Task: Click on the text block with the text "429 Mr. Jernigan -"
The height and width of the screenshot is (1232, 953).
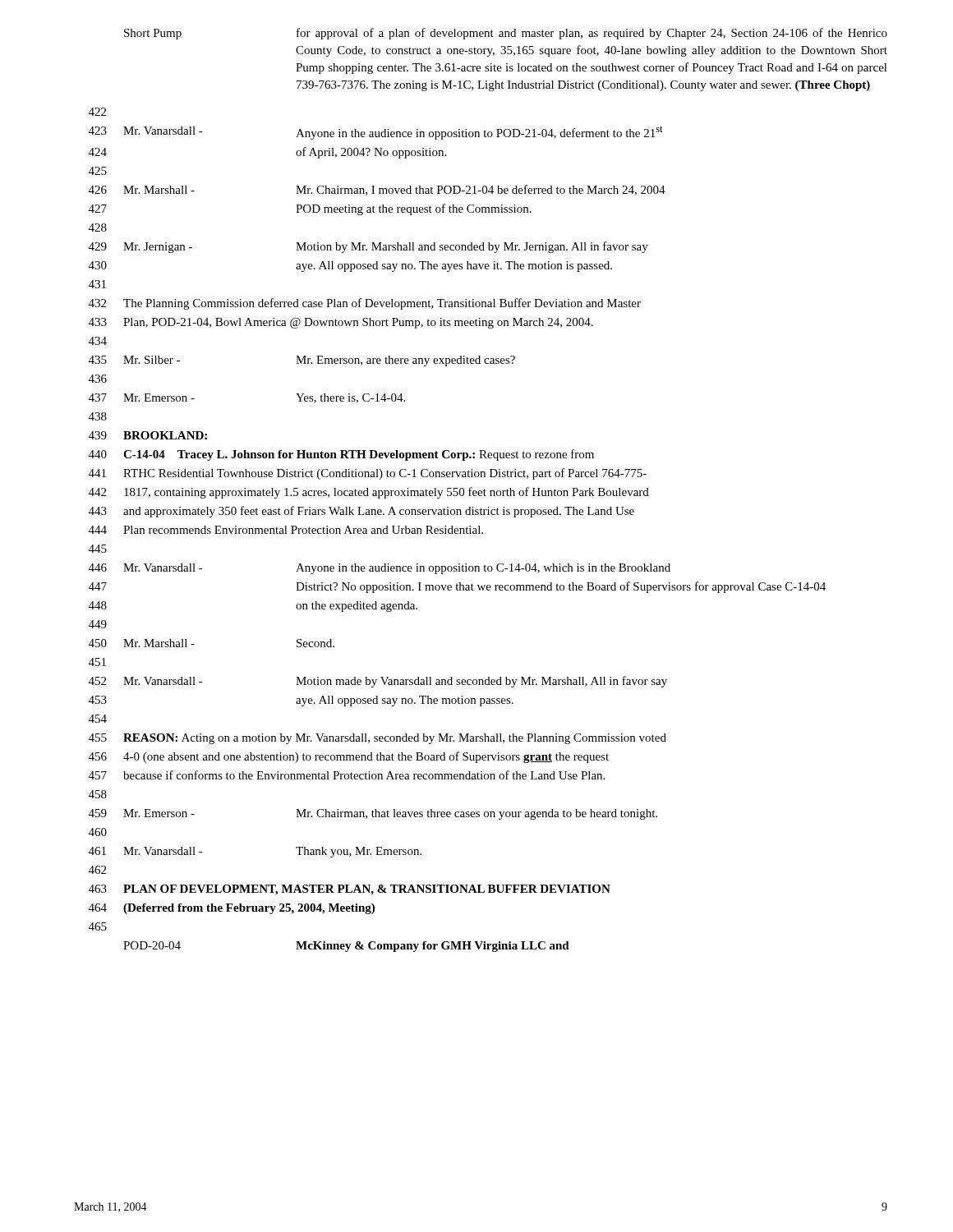Action: [x=481, y=247]
